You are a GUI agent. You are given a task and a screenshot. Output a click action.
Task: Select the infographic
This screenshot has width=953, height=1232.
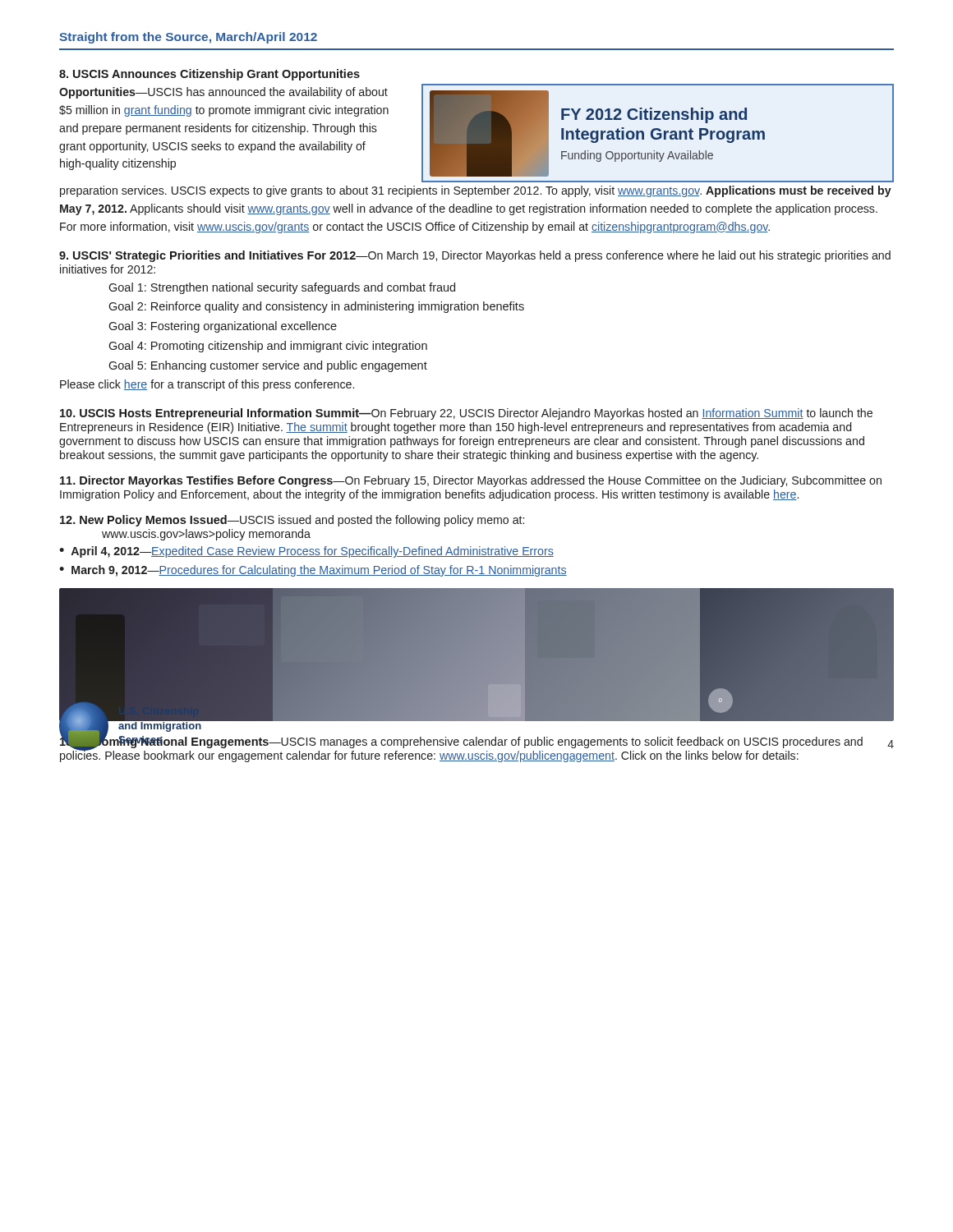[x=658, y=133]
